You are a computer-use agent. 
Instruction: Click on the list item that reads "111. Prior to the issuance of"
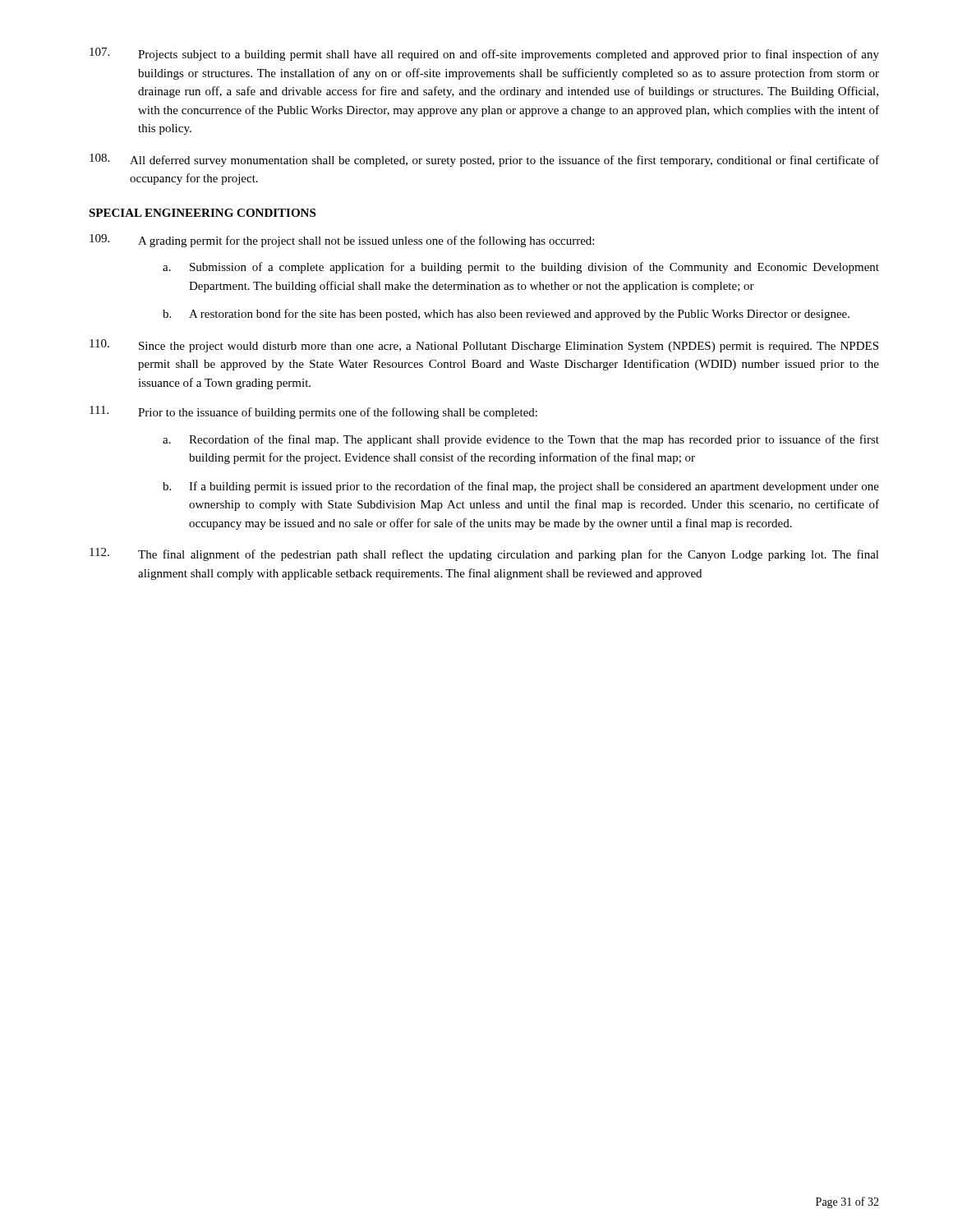484,473
